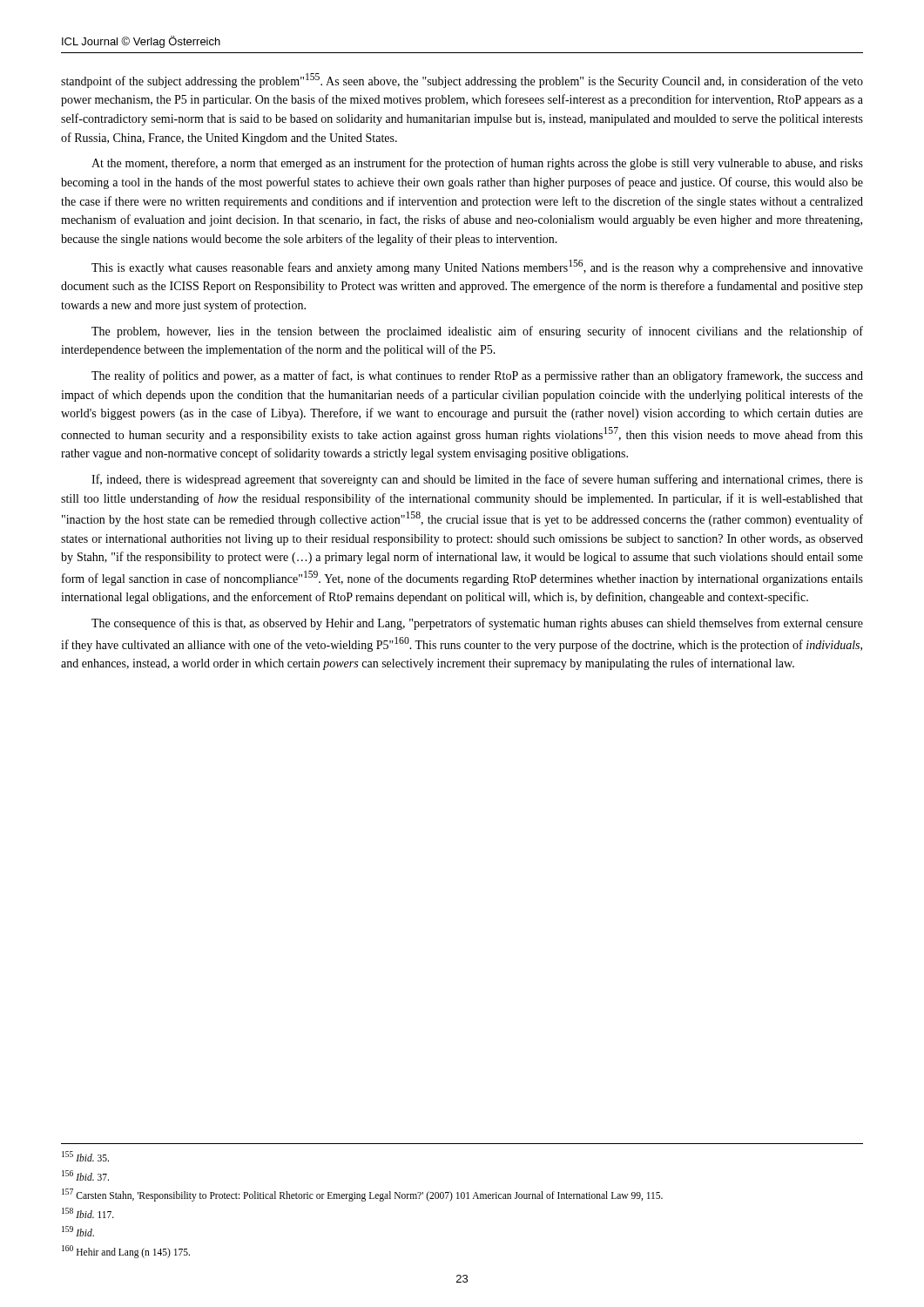Click the passage that begins "This is exactly what causes reasonable fears"

coord(462,285)
